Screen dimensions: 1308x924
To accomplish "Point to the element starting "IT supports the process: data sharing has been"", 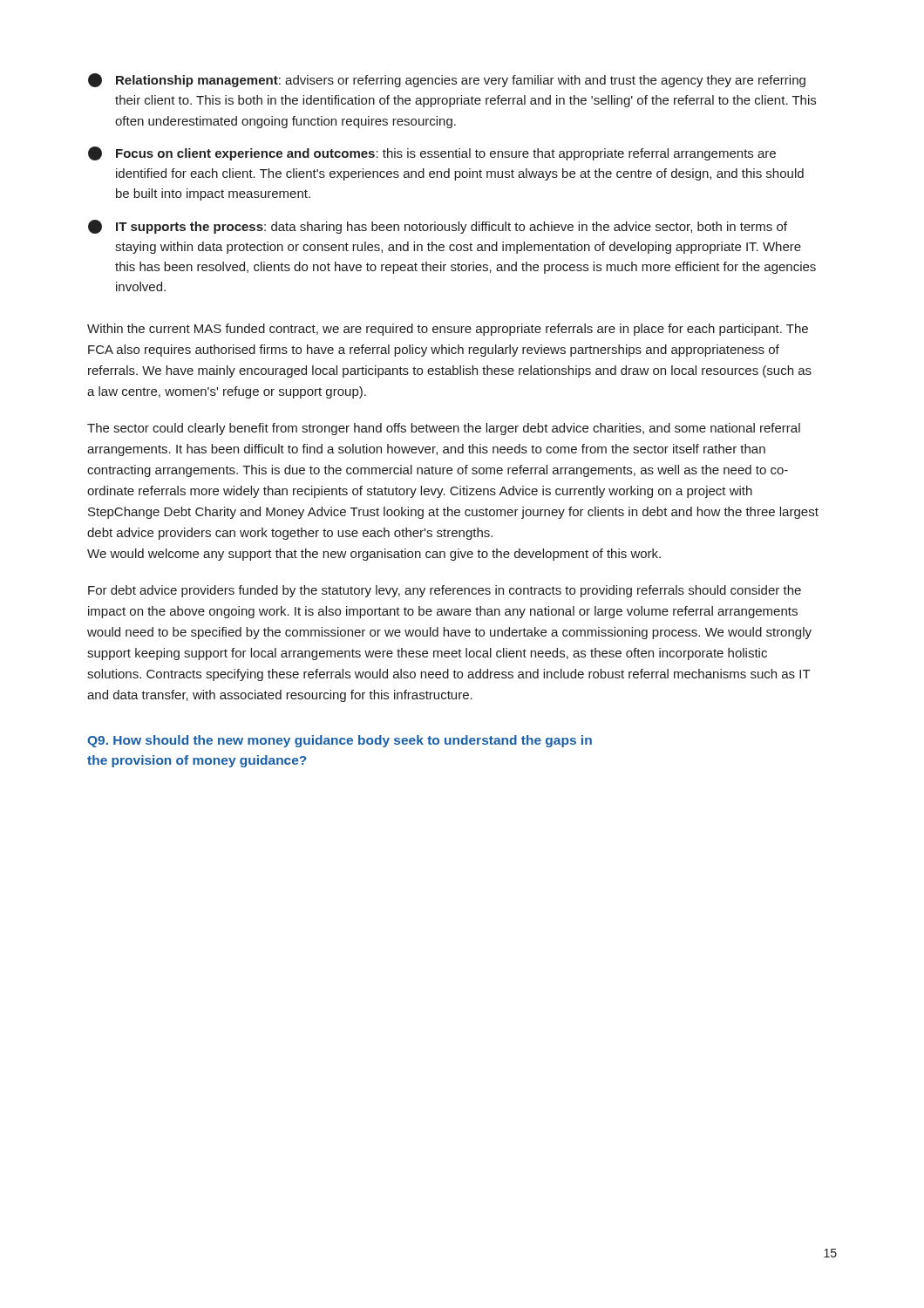I will coord(453,256).
